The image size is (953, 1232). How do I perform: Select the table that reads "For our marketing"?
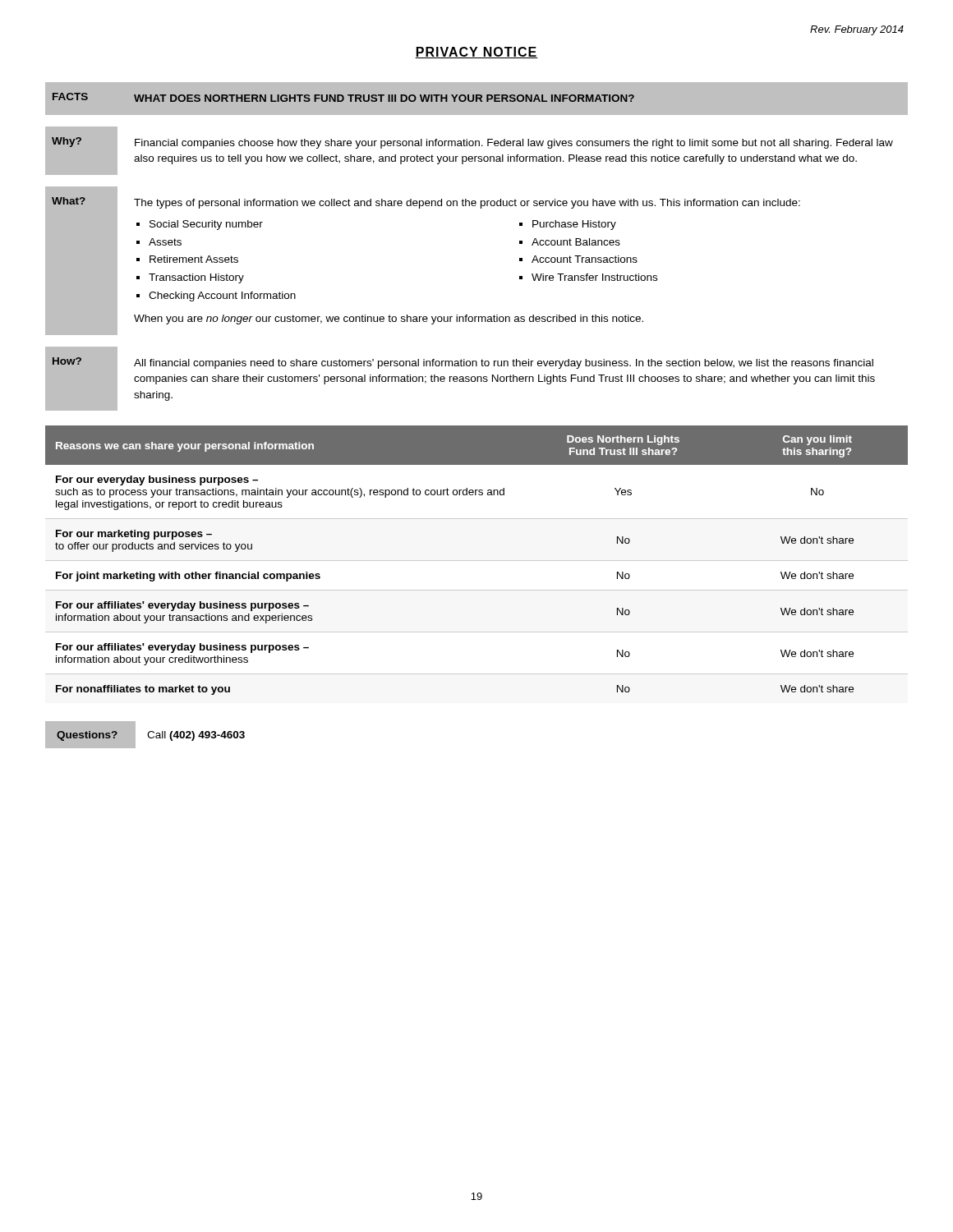(476, 565)
